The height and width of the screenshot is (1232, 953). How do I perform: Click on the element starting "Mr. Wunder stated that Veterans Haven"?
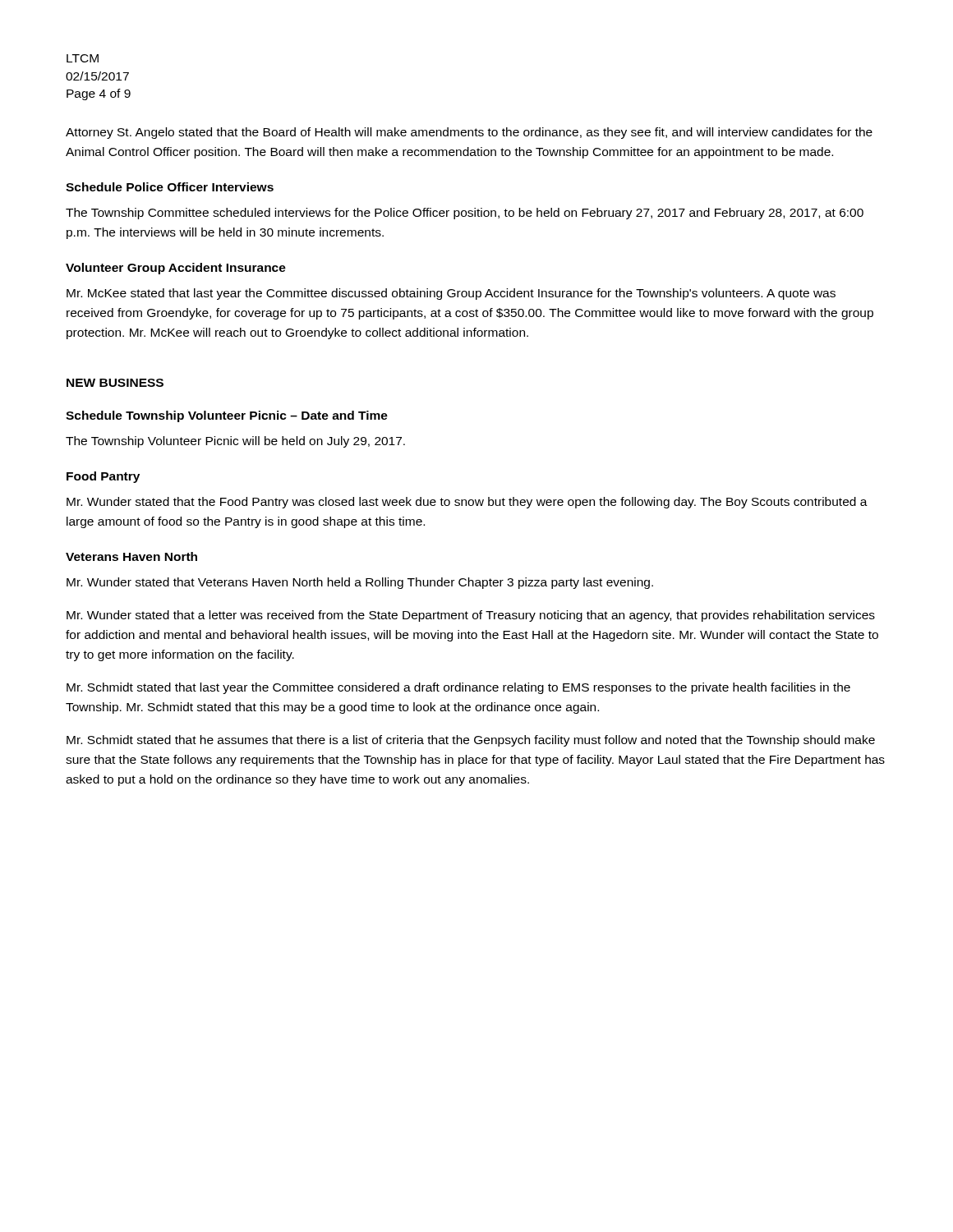tap(360, 582)
